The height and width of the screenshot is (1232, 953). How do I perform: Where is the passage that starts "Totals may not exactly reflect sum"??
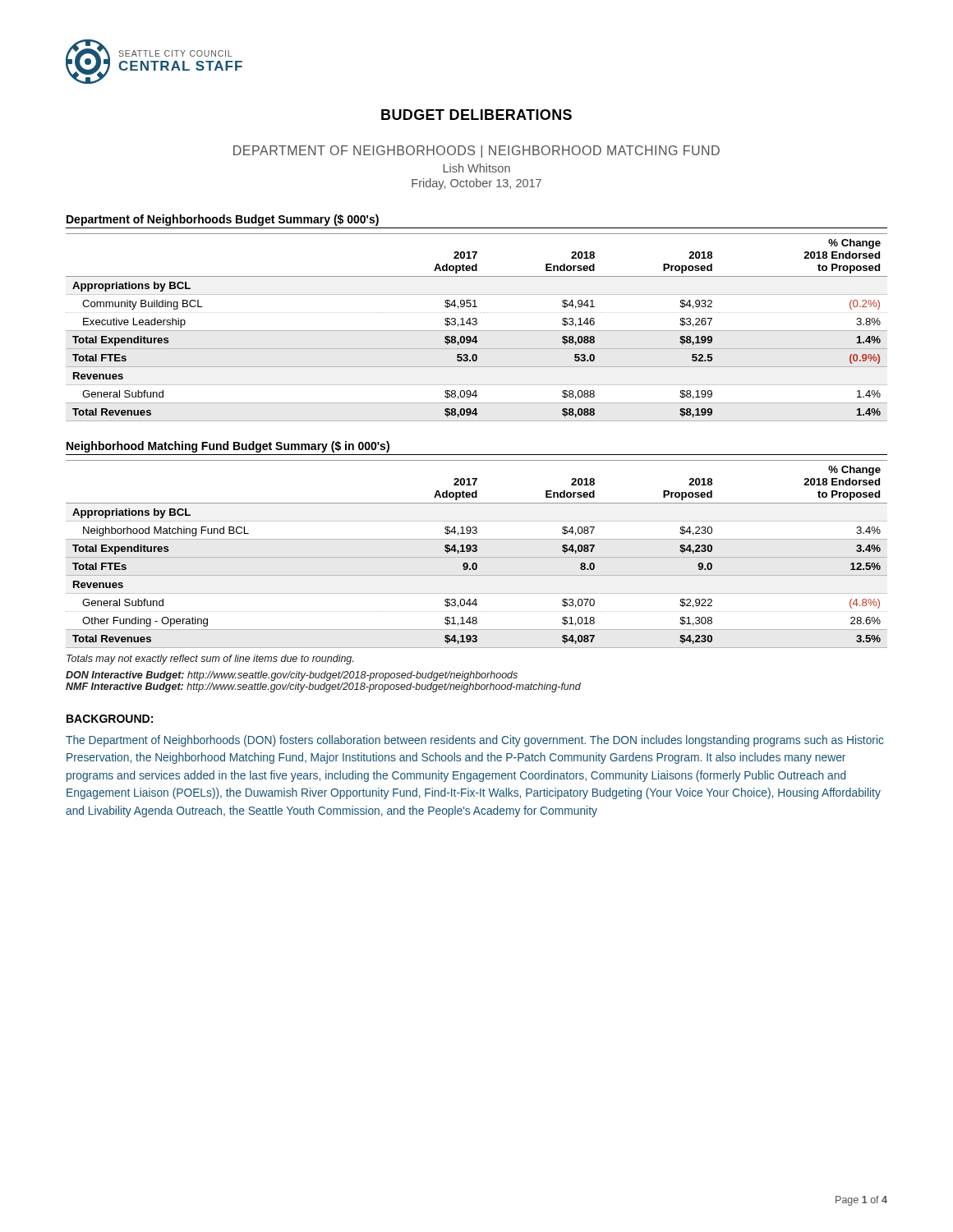coord(210,659)
